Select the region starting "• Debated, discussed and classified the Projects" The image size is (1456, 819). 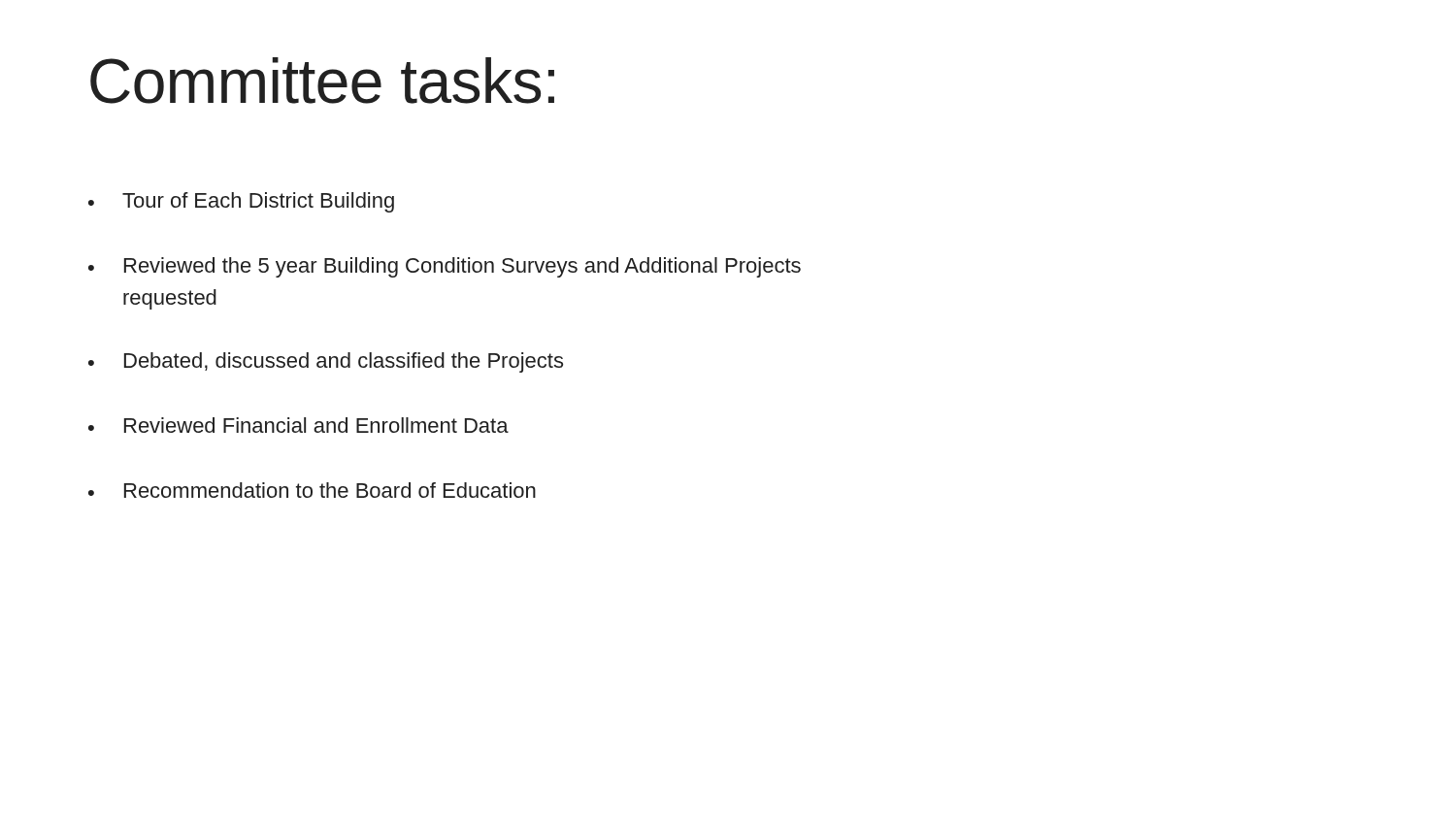(326, 361)
